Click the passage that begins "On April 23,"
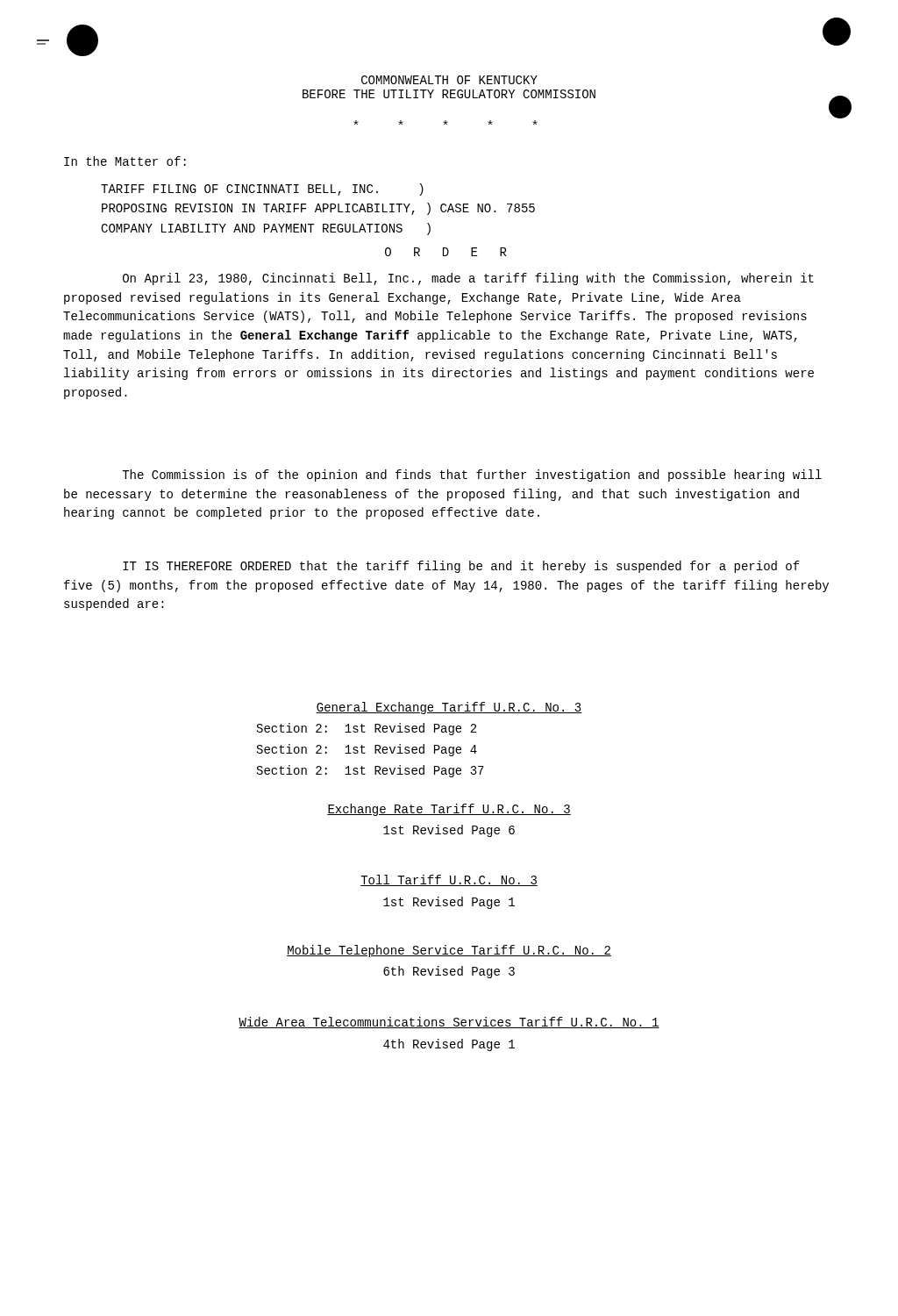898x1316 pixels. (x=439, y=336)
